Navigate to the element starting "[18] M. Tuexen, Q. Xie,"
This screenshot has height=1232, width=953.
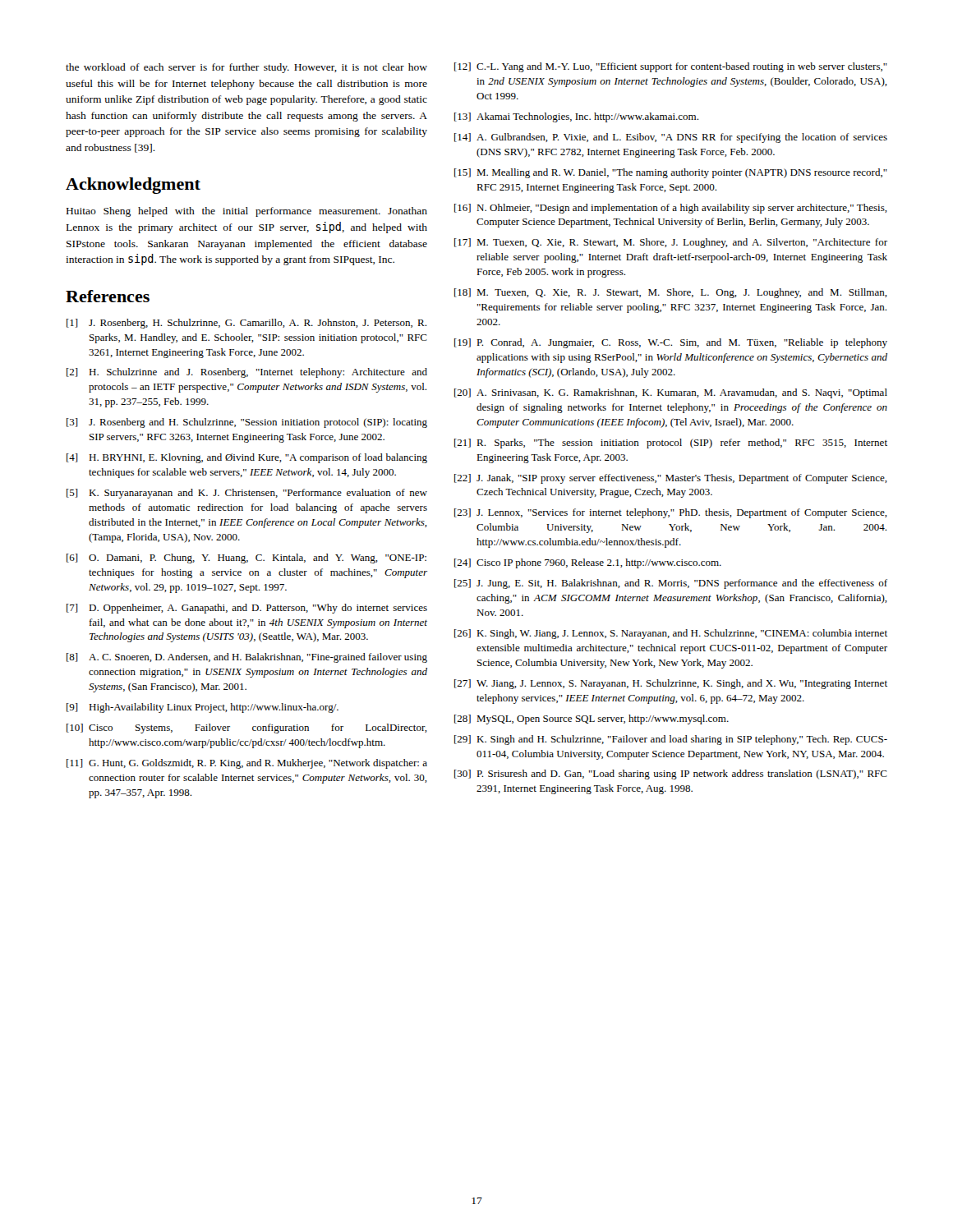click(x=670, y=307)
